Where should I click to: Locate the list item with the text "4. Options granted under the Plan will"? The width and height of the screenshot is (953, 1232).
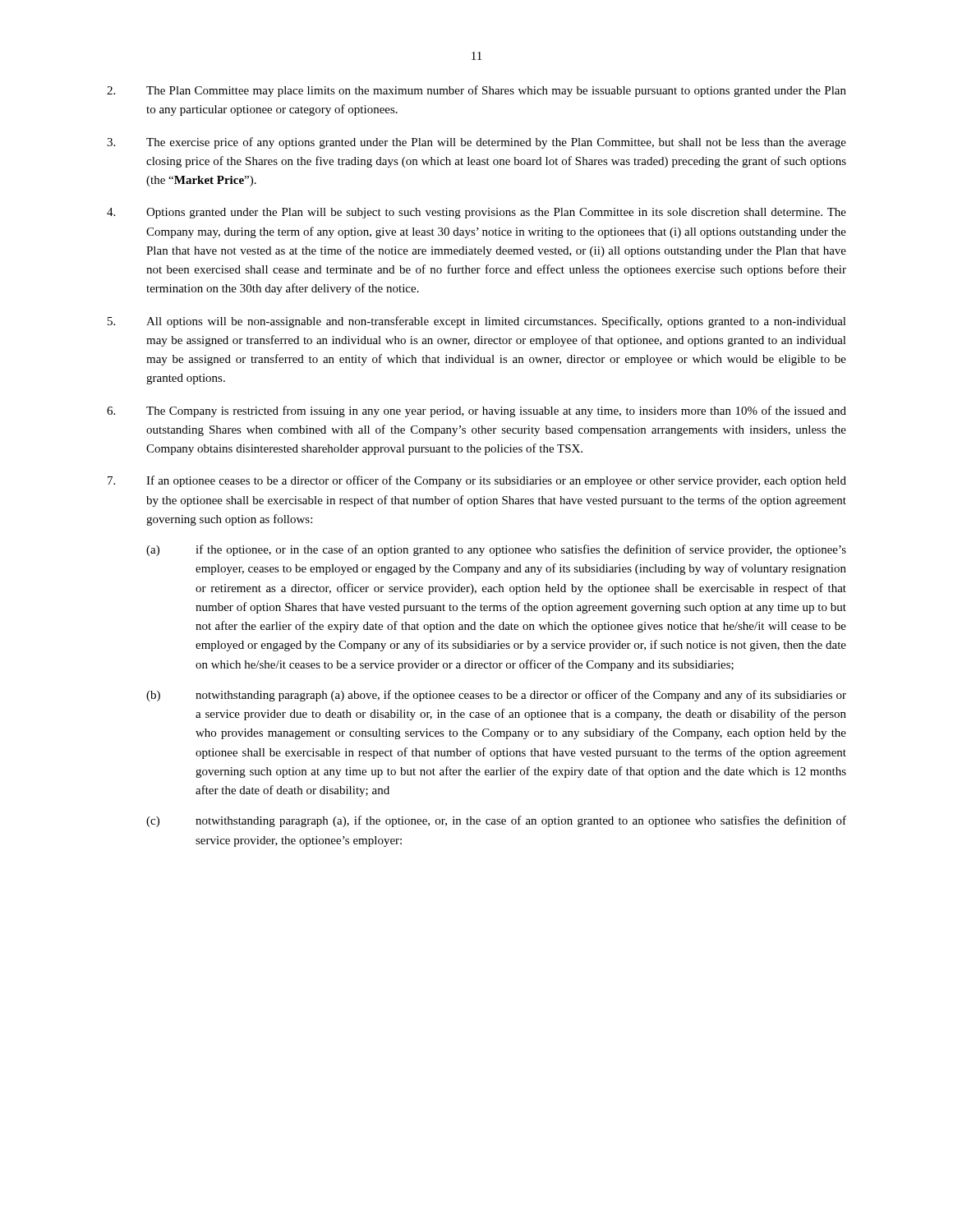tap(476, 251)
